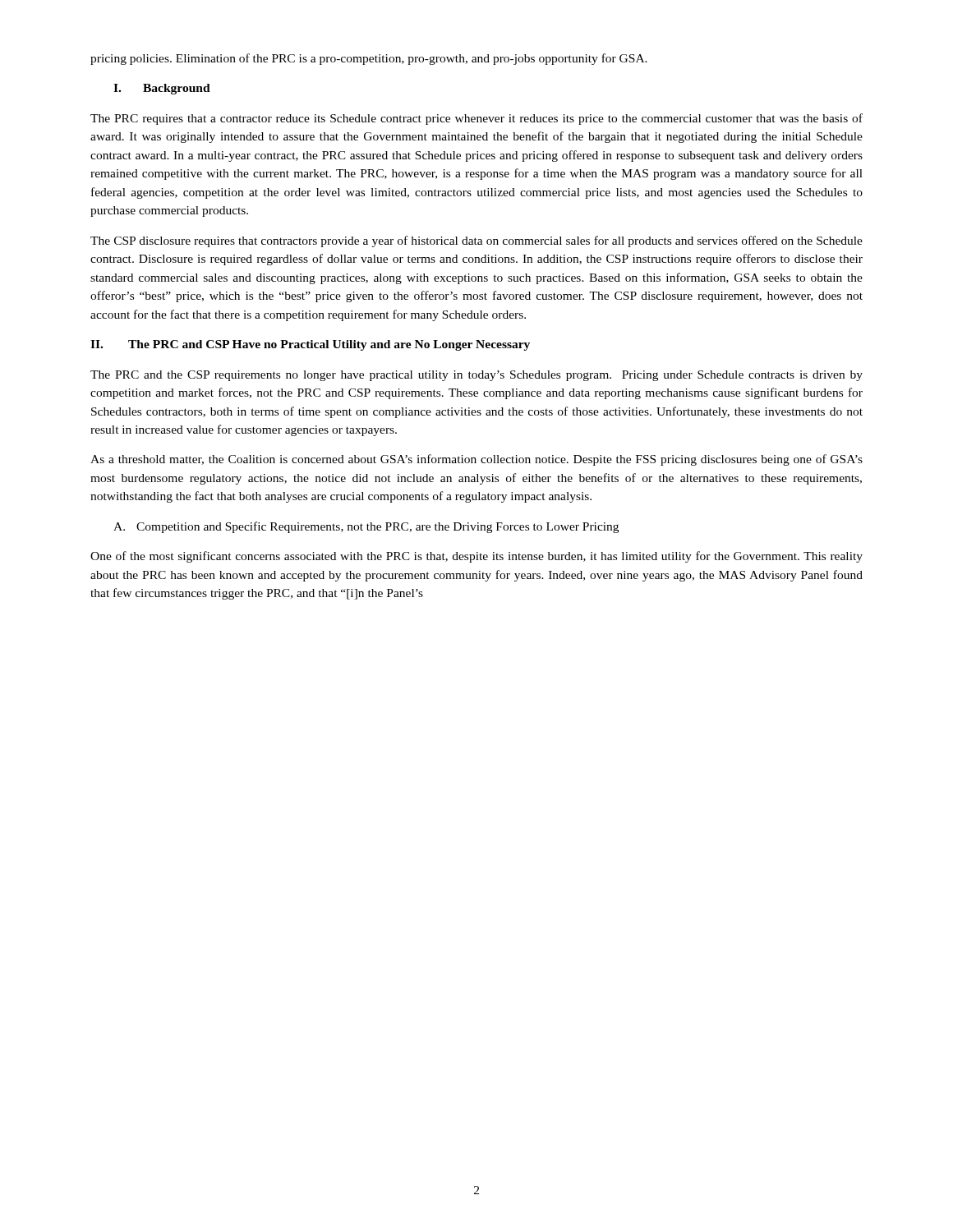
Task: Locate the text starting "I. Background"
Action: click(x=162, y=88)
